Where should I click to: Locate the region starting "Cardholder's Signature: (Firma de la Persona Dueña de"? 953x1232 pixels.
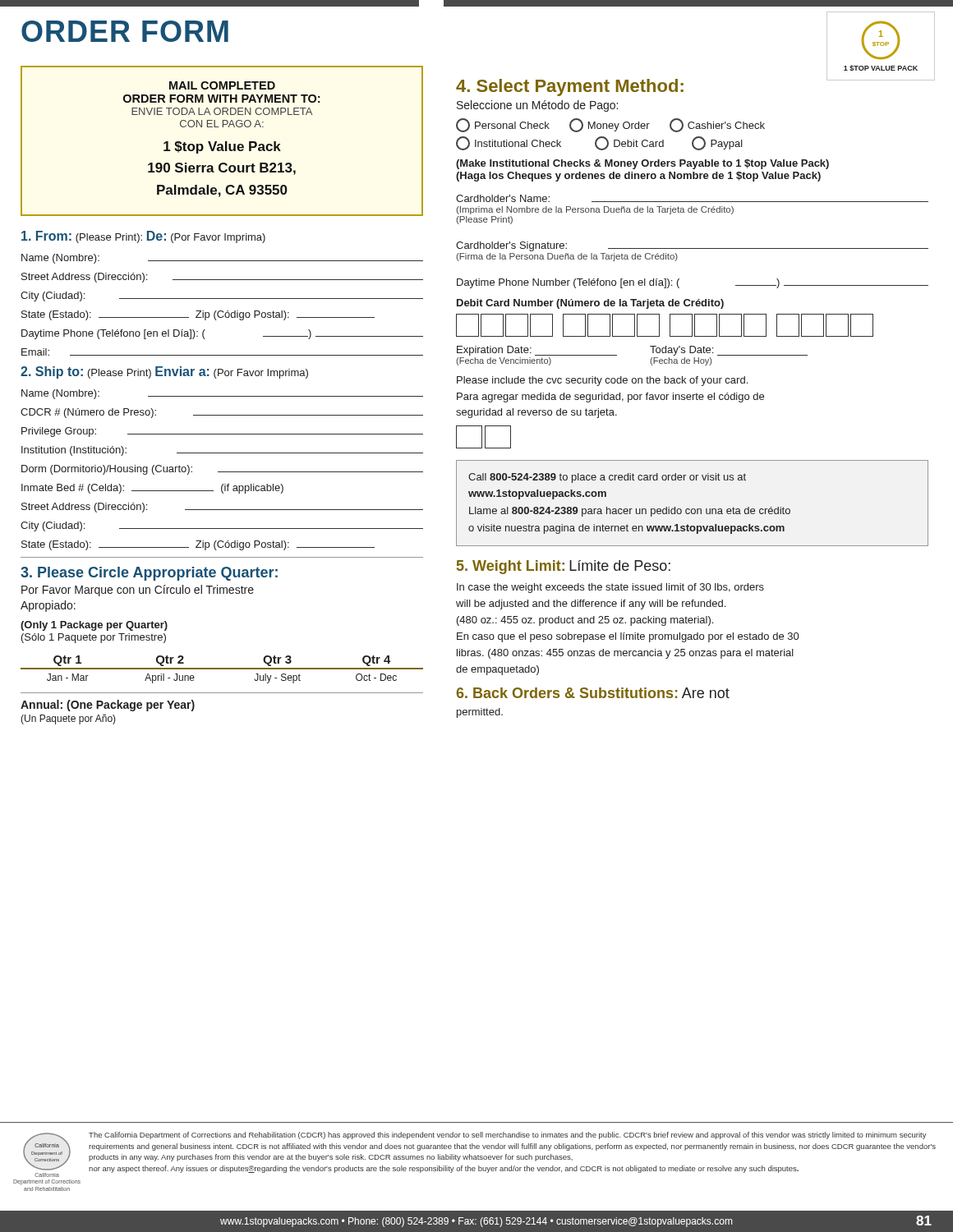coord(692,249)
